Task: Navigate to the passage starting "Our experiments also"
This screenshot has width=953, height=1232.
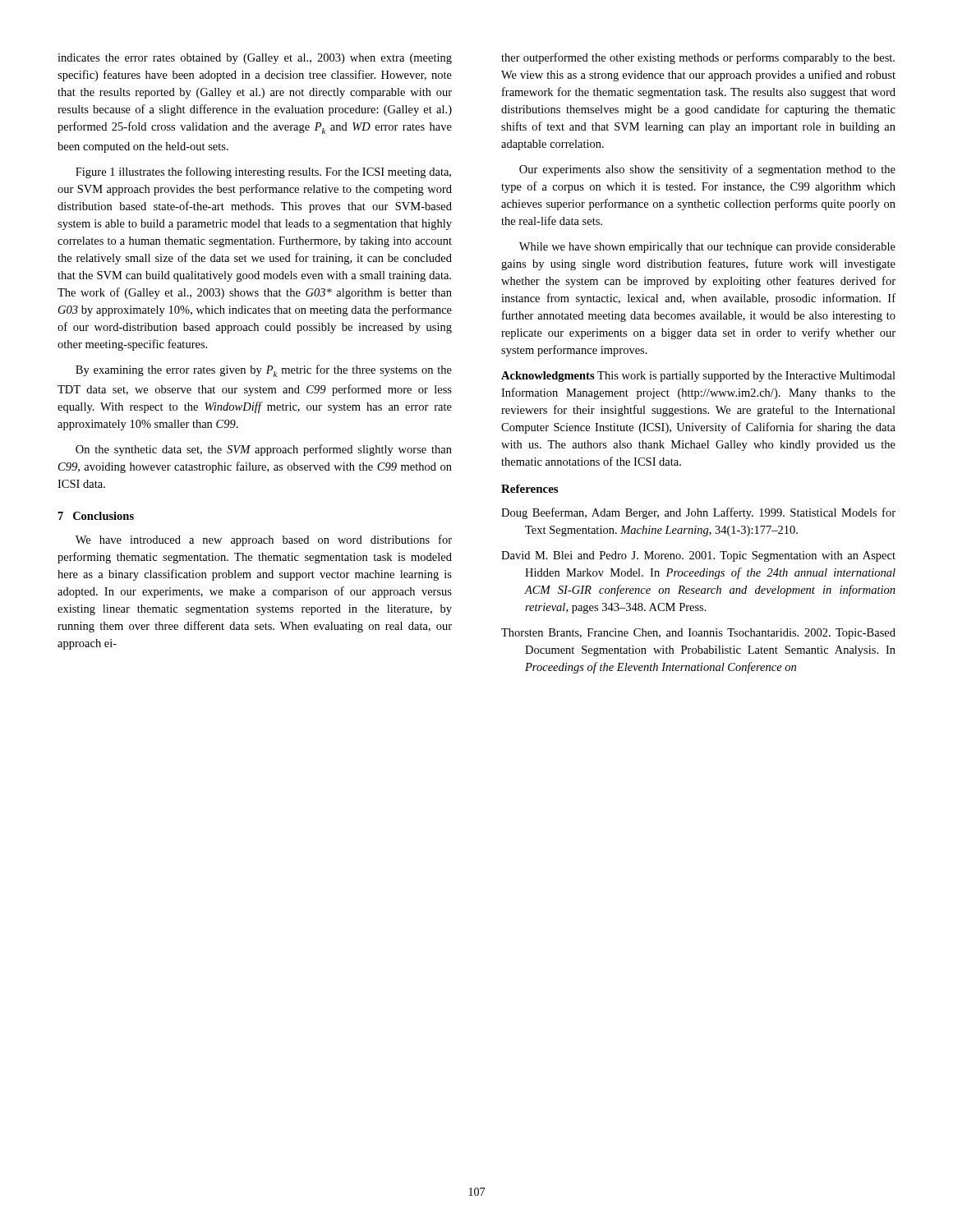Action: pos(698,196)
